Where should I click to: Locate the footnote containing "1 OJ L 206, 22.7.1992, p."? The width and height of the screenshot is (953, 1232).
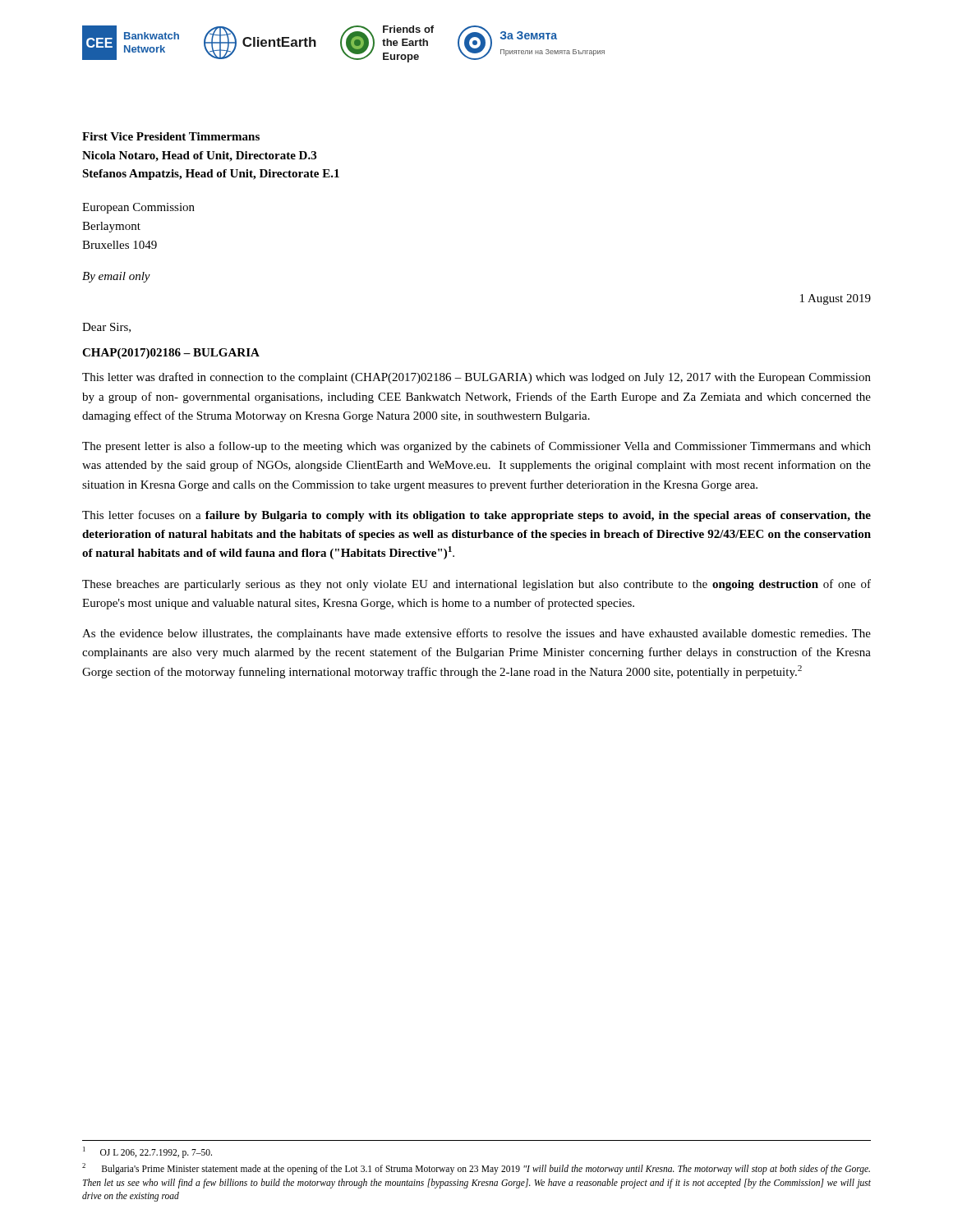coord(147,1152)
